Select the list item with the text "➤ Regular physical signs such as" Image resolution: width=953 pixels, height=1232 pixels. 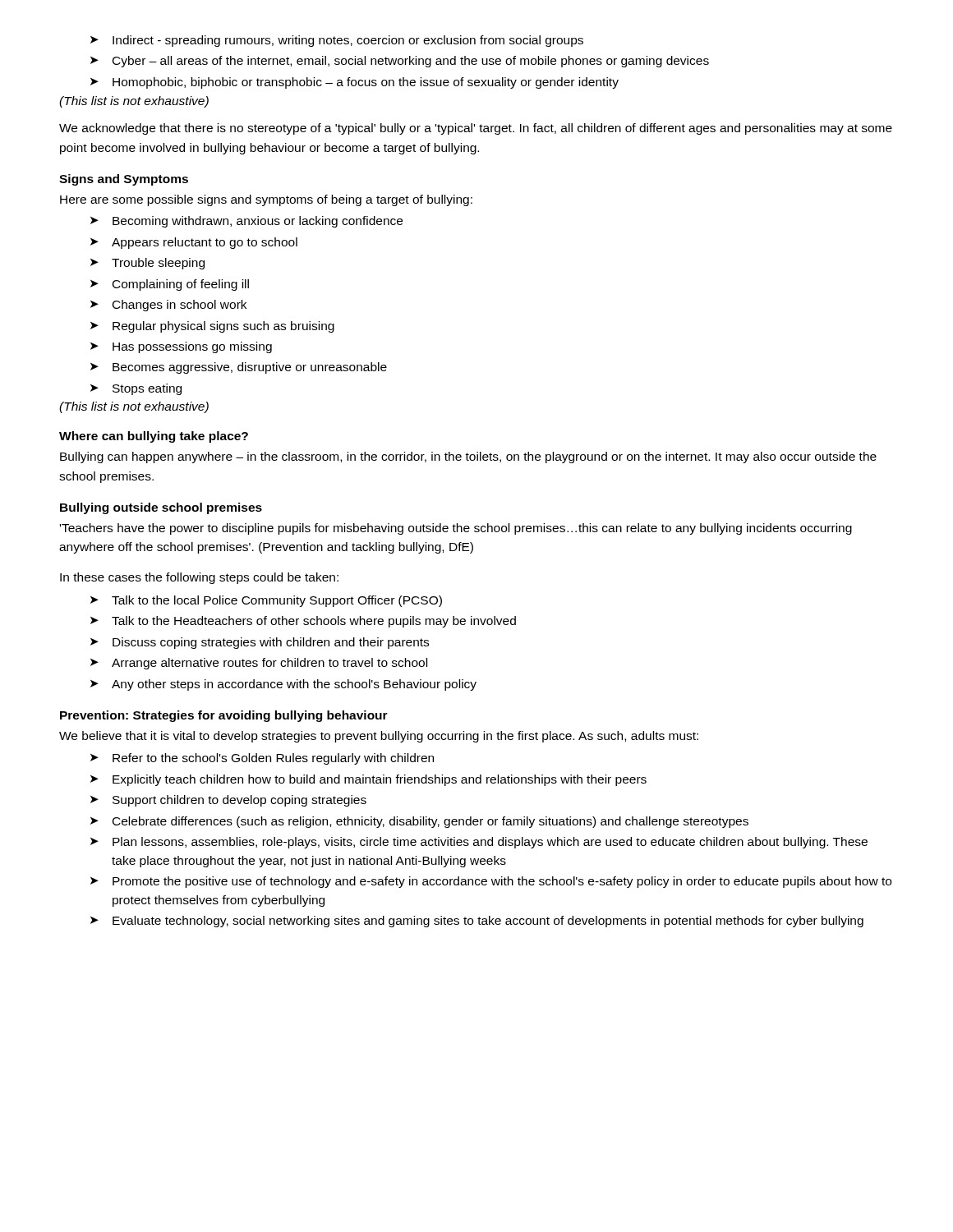pyautogui.click(x=212, y=327)
